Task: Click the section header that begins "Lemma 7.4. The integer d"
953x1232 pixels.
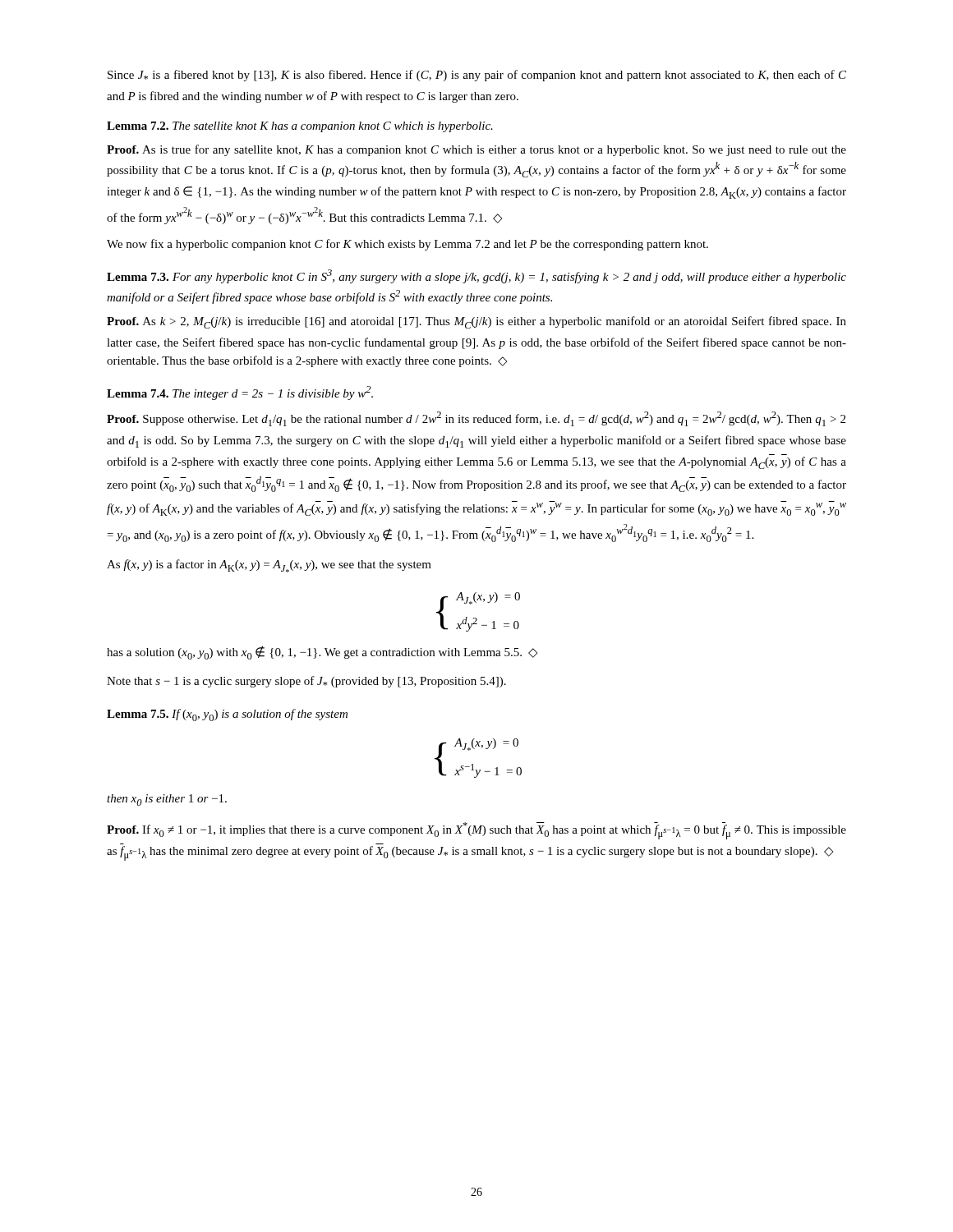Action: 240,393
